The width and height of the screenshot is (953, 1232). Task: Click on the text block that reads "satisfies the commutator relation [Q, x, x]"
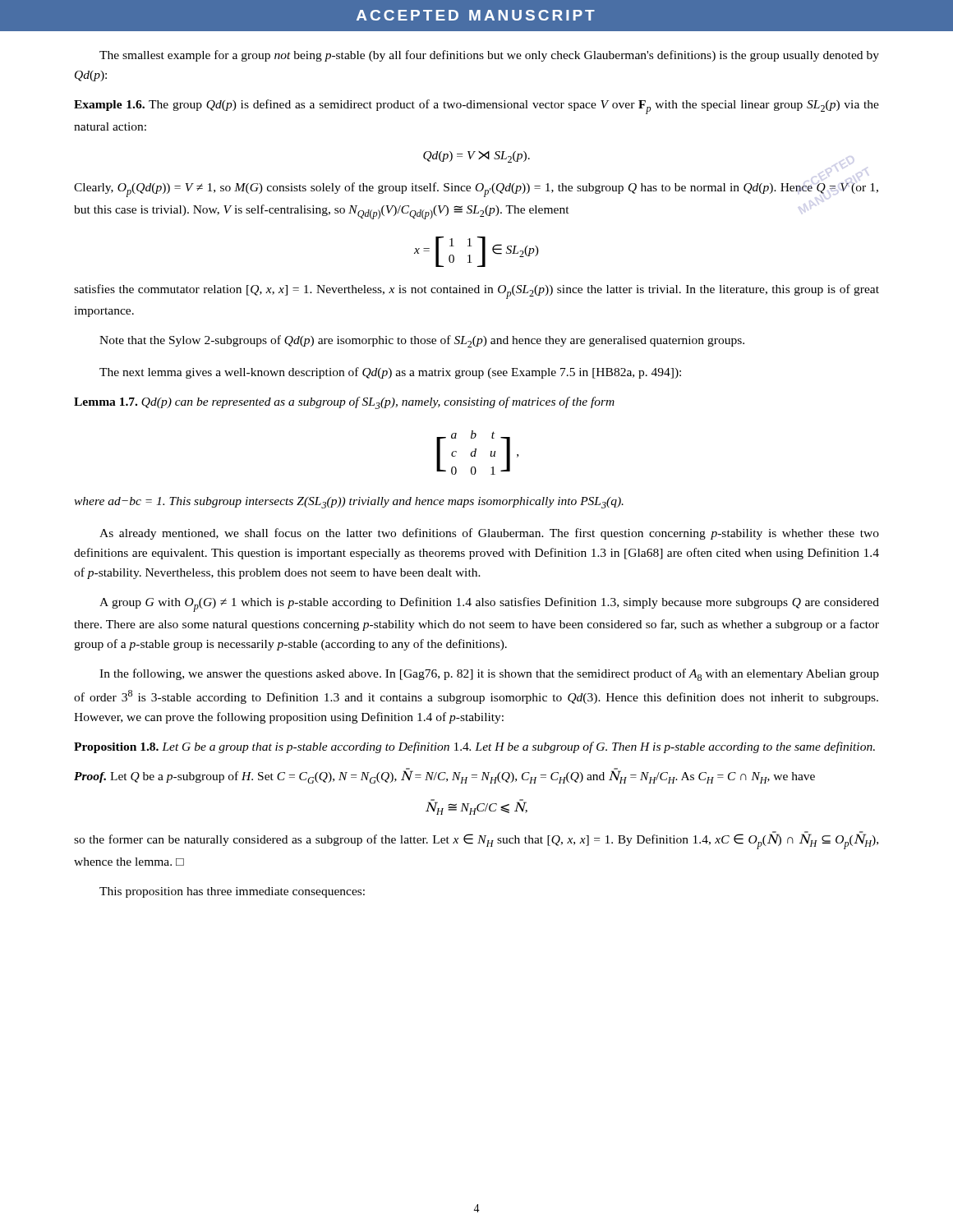[x=476, y=292]
